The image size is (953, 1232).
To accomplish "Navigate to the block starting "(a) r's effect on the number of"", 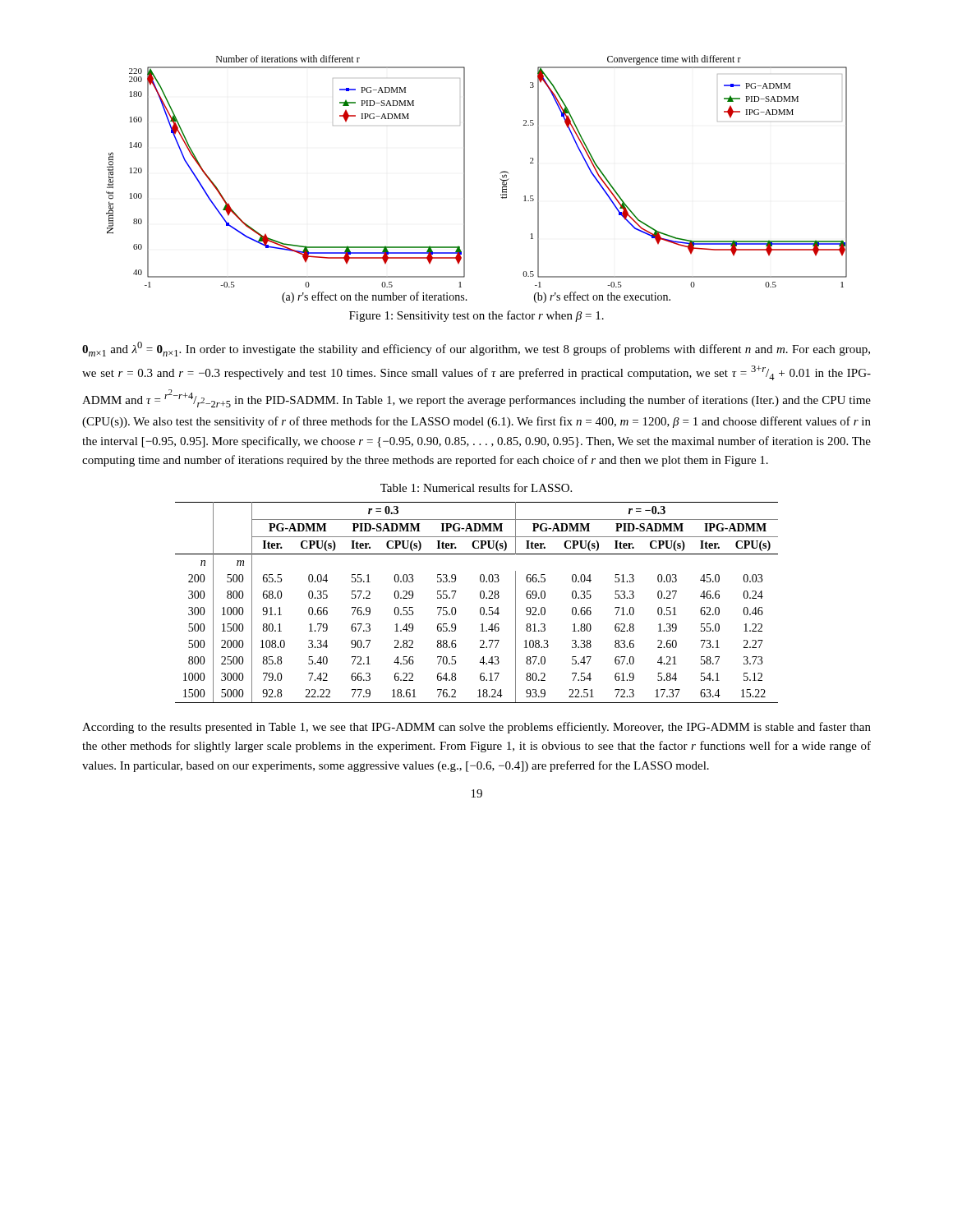I will pyautogui.click(x=375, y=297).
